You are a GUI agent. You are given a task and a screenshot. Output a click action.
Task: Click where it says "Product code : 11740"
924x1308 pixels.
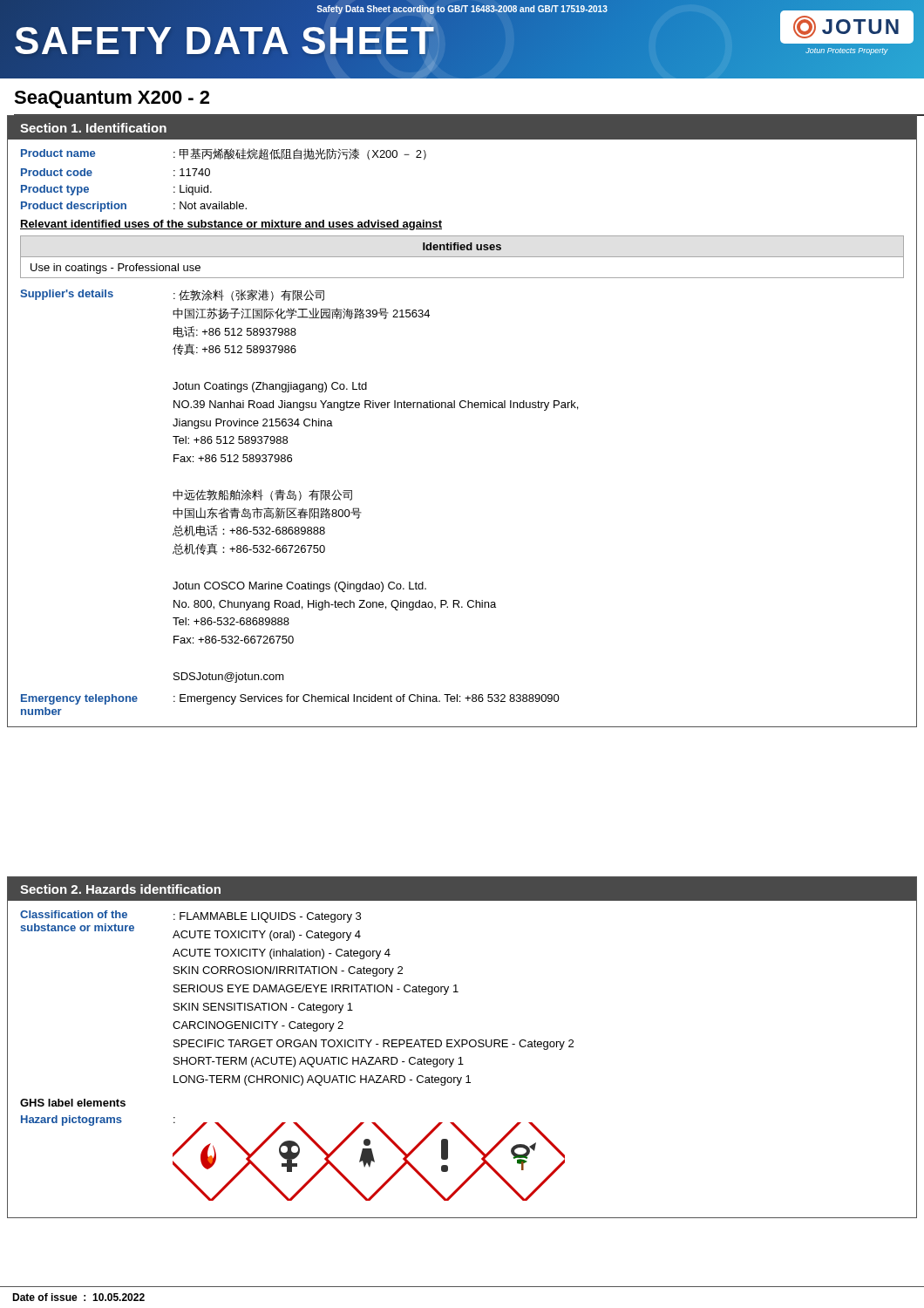pyautogui.click(x=55, y=171)
